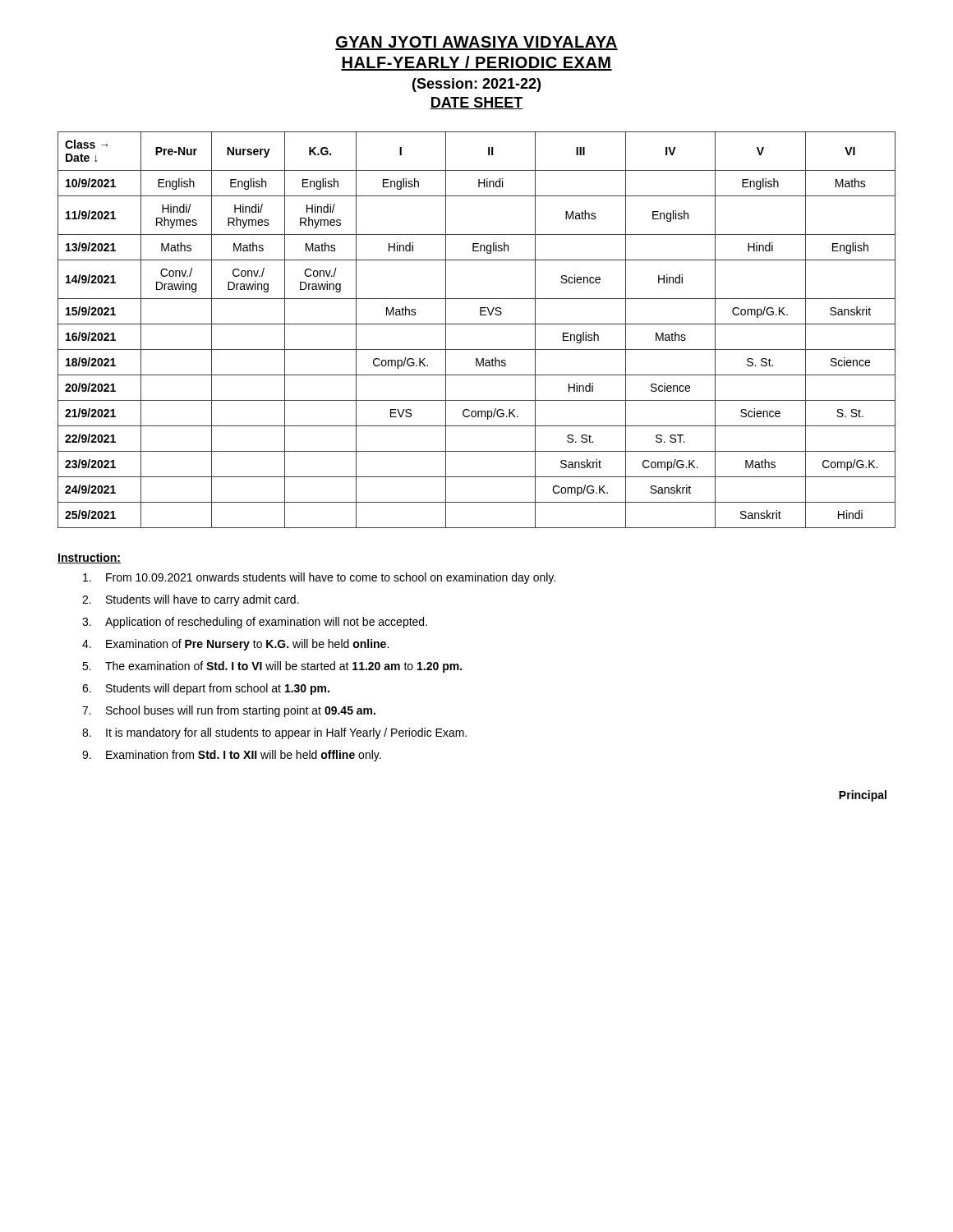953x1232 pixels.
Task: Find the region starting "3. Application of rescheduling of"
Action: point(255,622)
